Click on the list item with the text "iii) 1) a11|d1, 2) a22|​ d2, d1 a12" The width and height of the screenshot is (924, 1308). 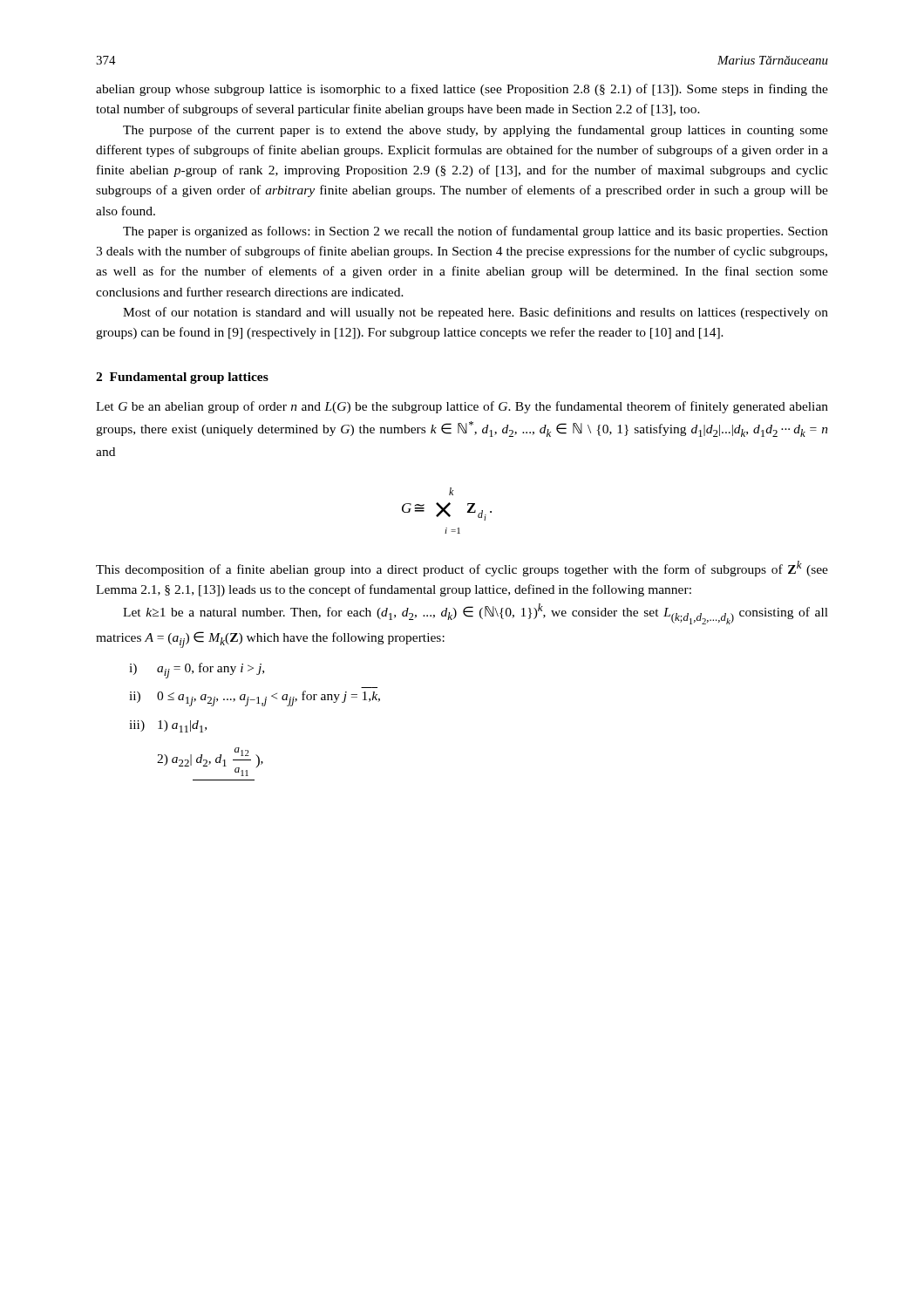[196, 747]
